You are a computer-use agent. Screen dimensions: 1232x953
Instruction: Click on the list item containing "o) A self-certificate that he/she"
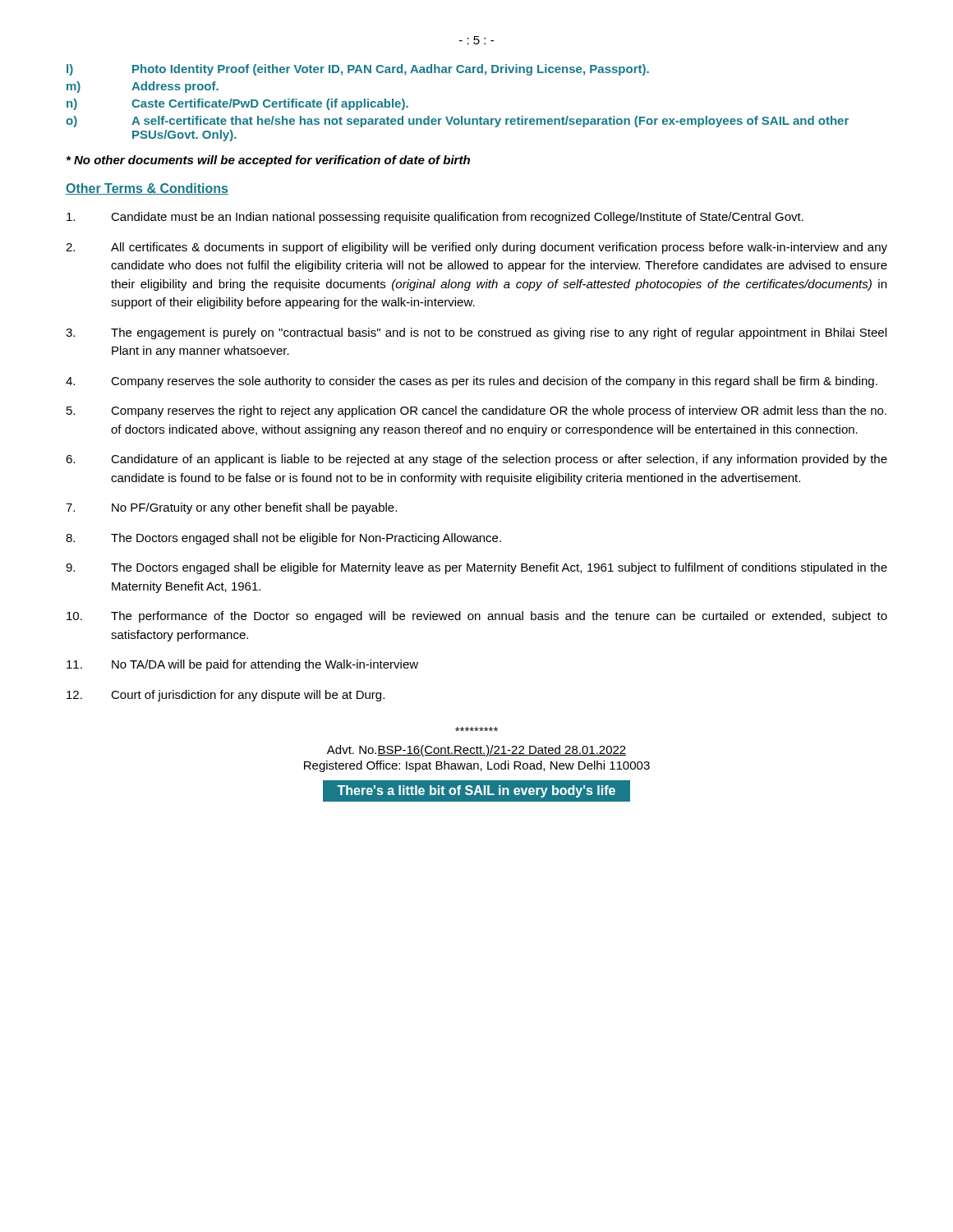click(476, 127)
